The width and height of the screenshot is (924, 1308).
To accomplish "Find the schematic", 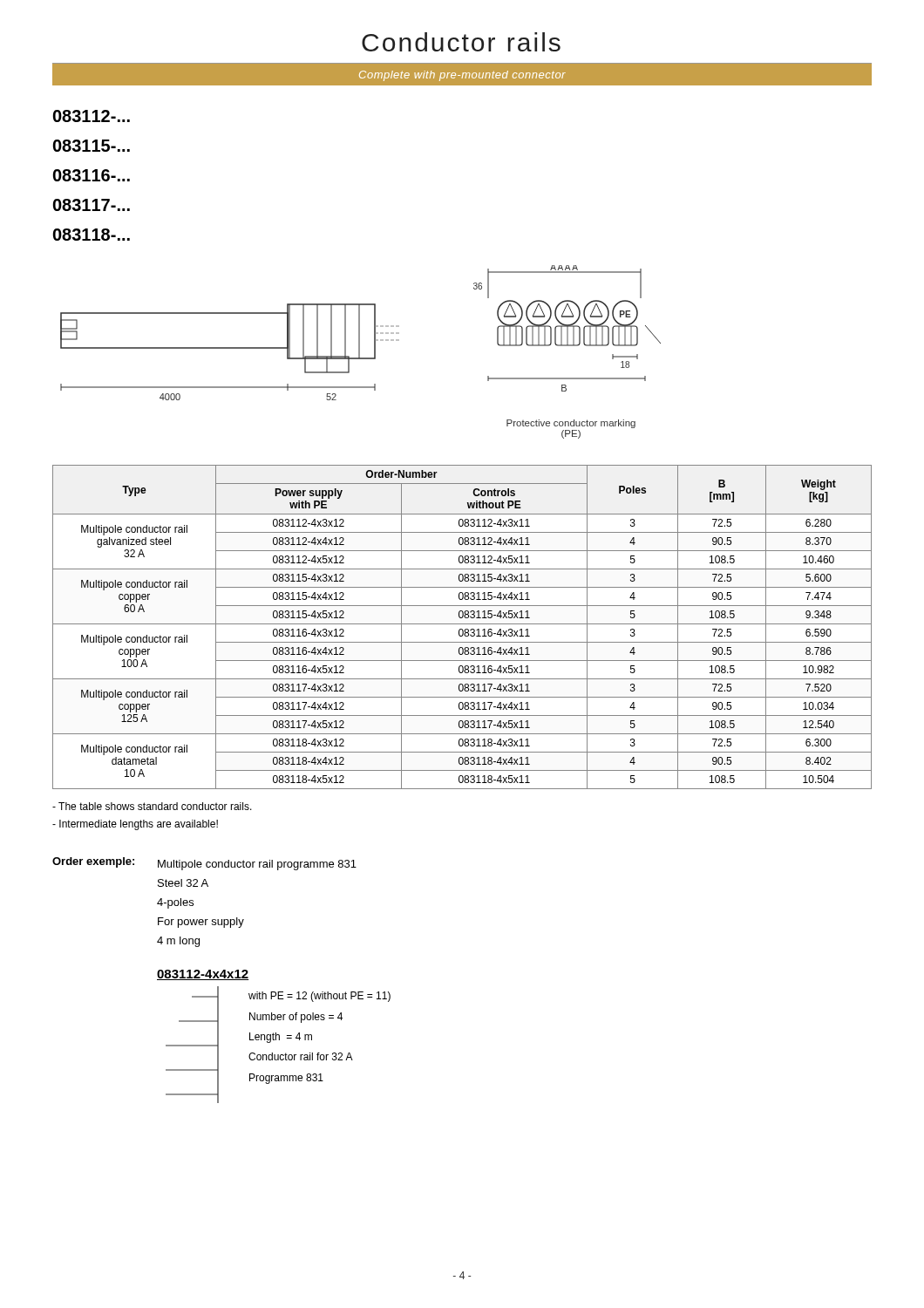I will tap(462, 1036).
